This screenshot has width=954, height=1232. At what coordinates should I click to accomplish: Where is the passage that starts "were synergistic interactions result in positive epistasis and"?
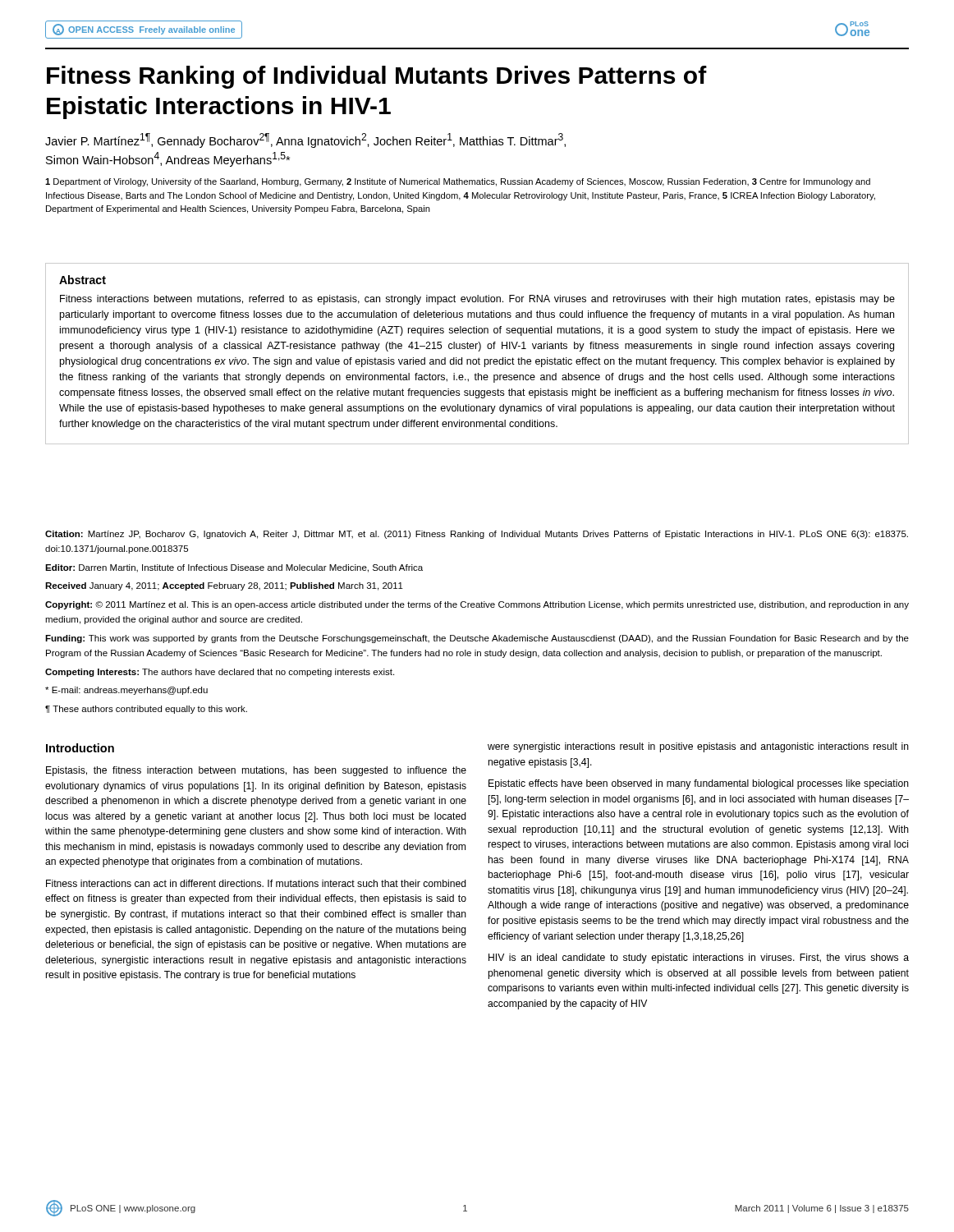tap(698, 875)
